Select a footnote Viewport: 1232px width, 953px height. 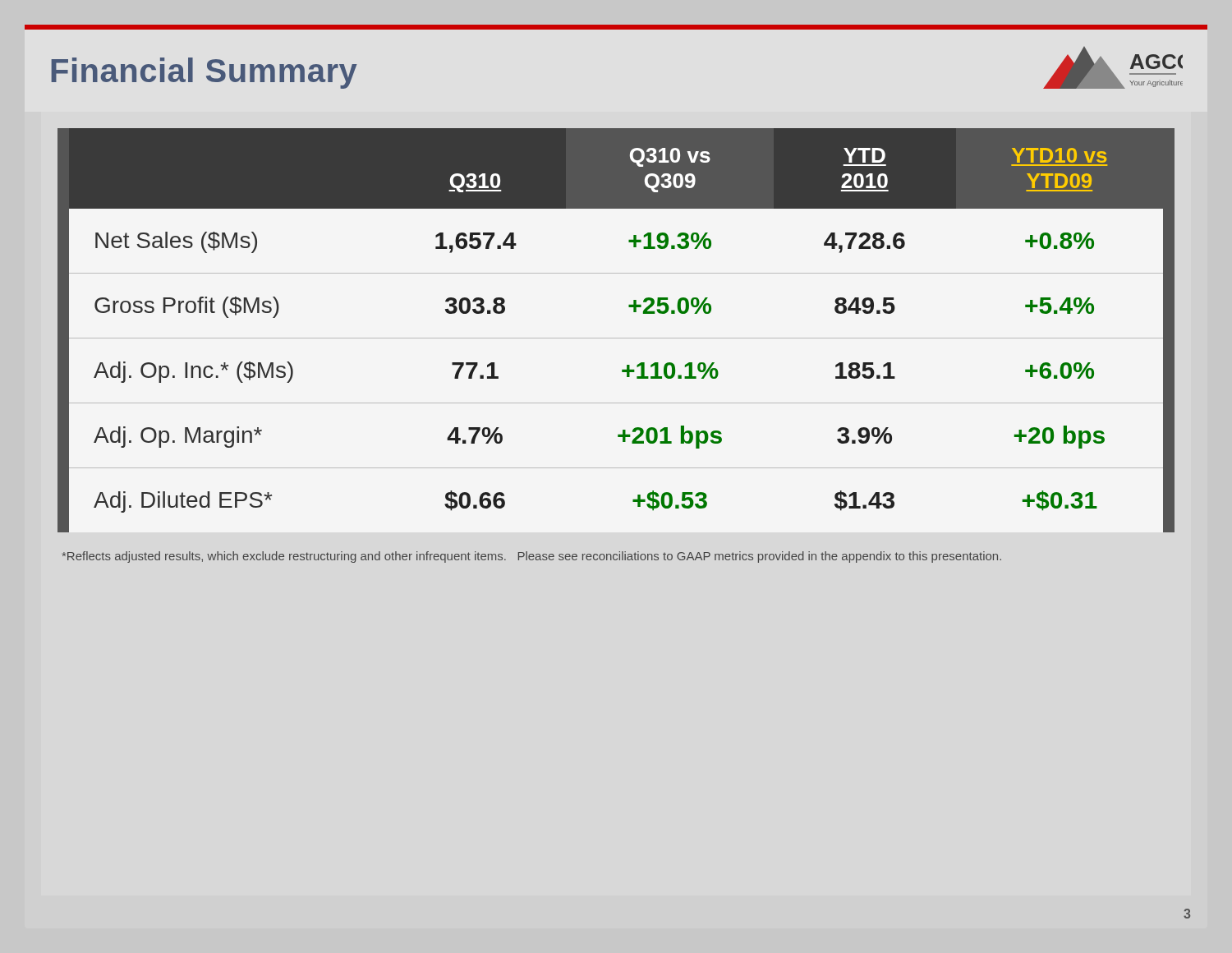coord(532,556)
